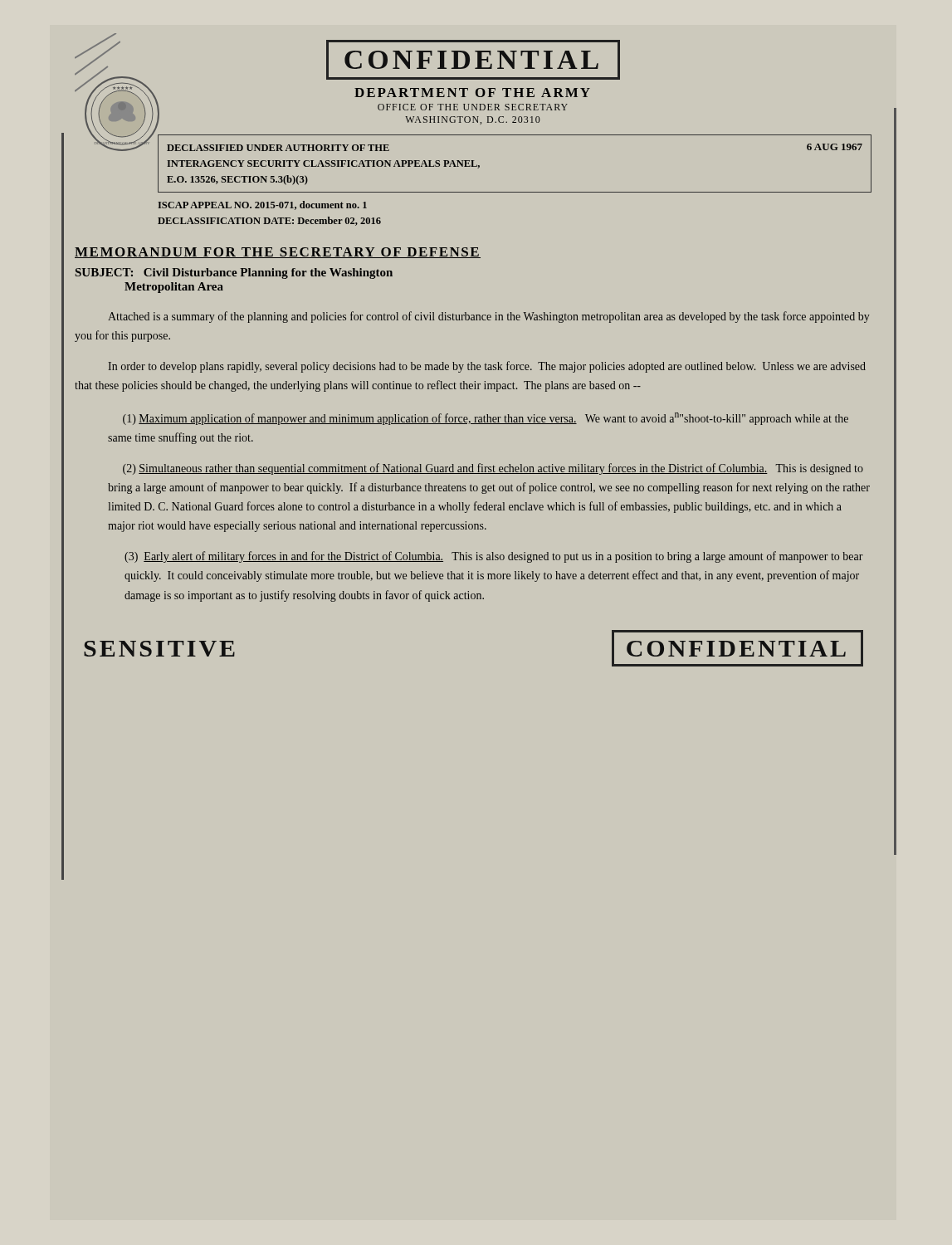The width and height of the screenshot is (952, 1245).
Task: Point to the block beginning "ISCAP APPEAL NO. 2015-071,"
Action: [269, 213]
